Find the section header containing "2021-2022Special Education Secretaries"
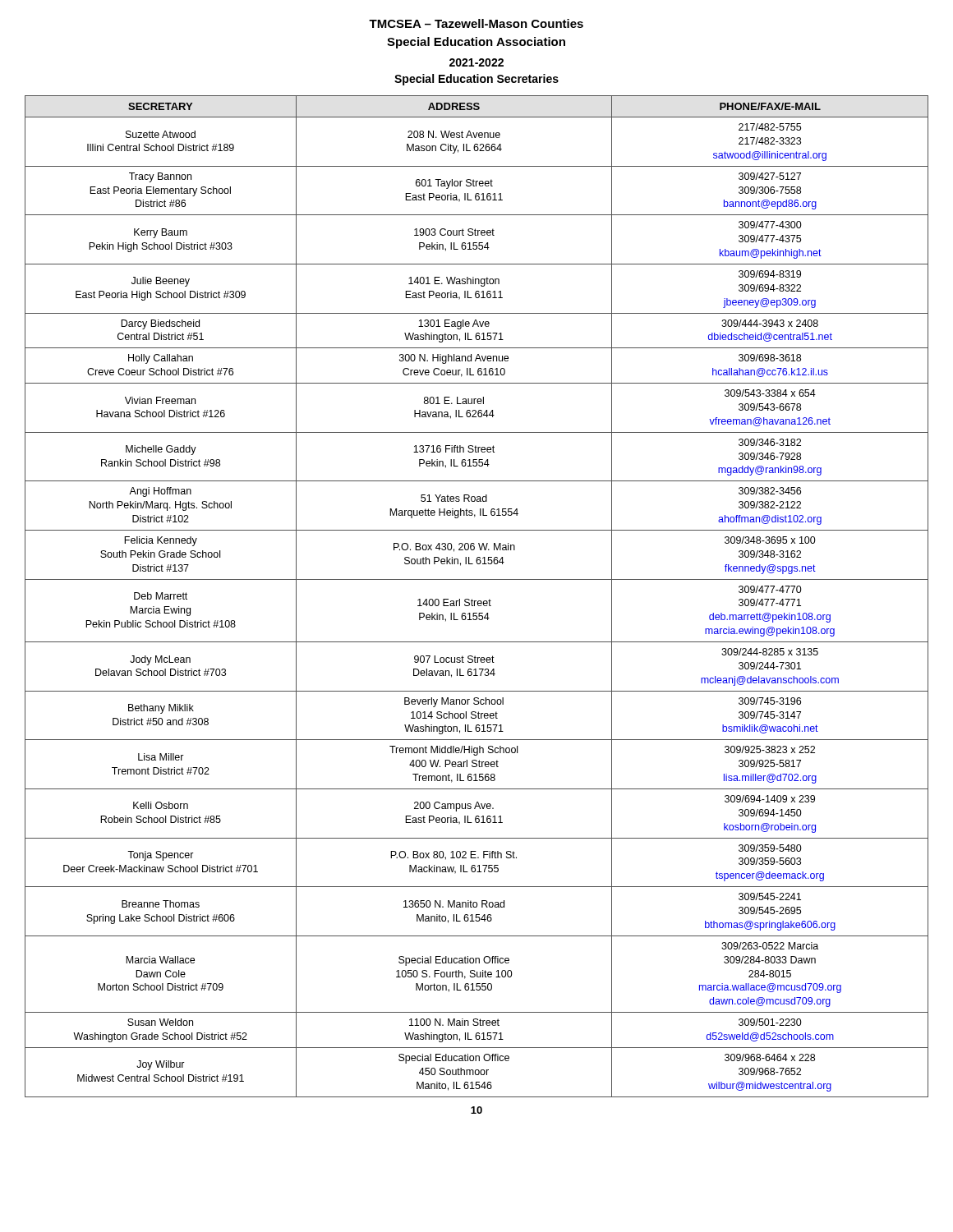The image size is (953, 1232). point(476,70)
